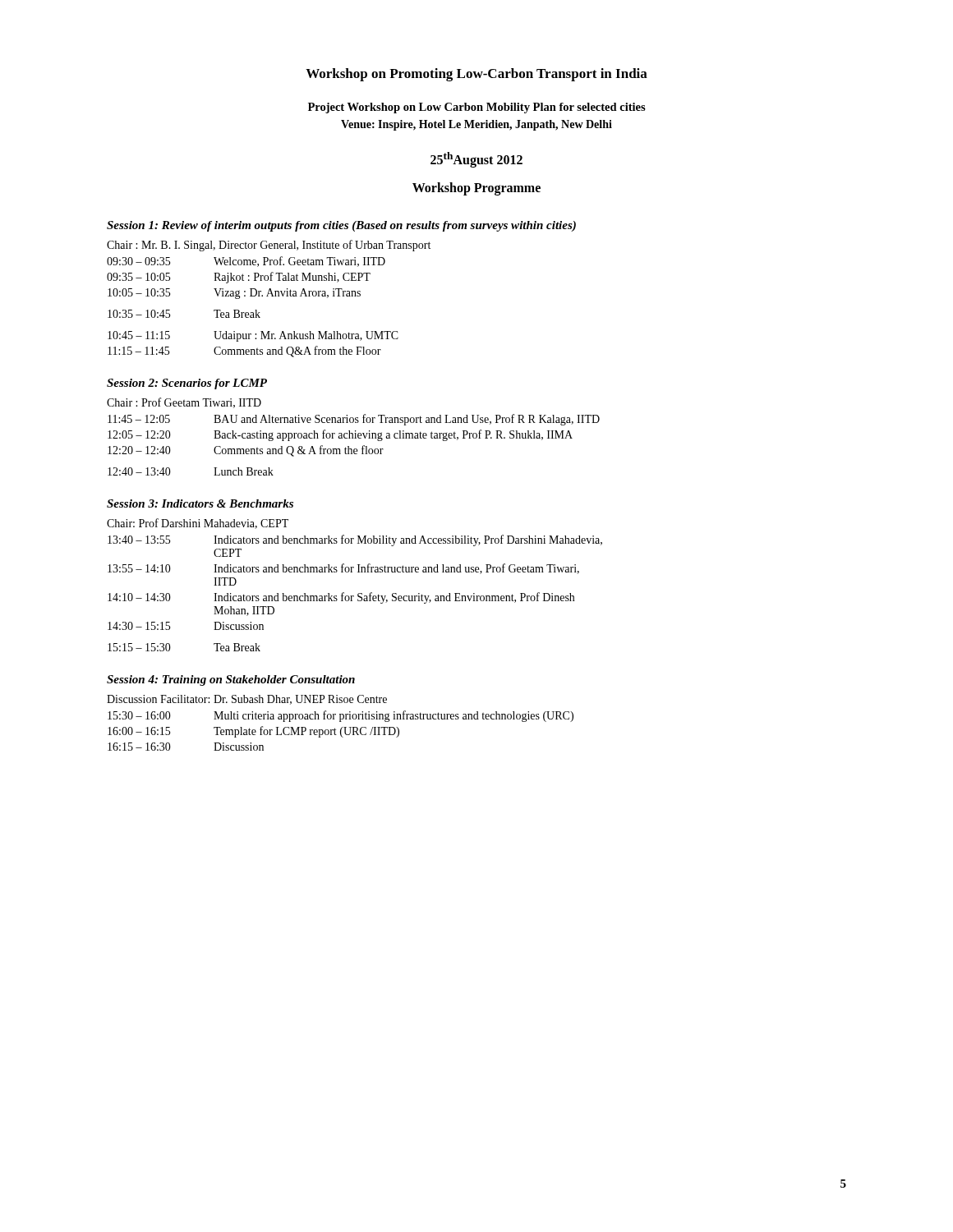The height and width of the screenshot is (1232, 953).
Task: Point to the block beginning "09:35 – 10:05 Rajkot : Prof Talat Munshi,"
Action: pos(239,278)
